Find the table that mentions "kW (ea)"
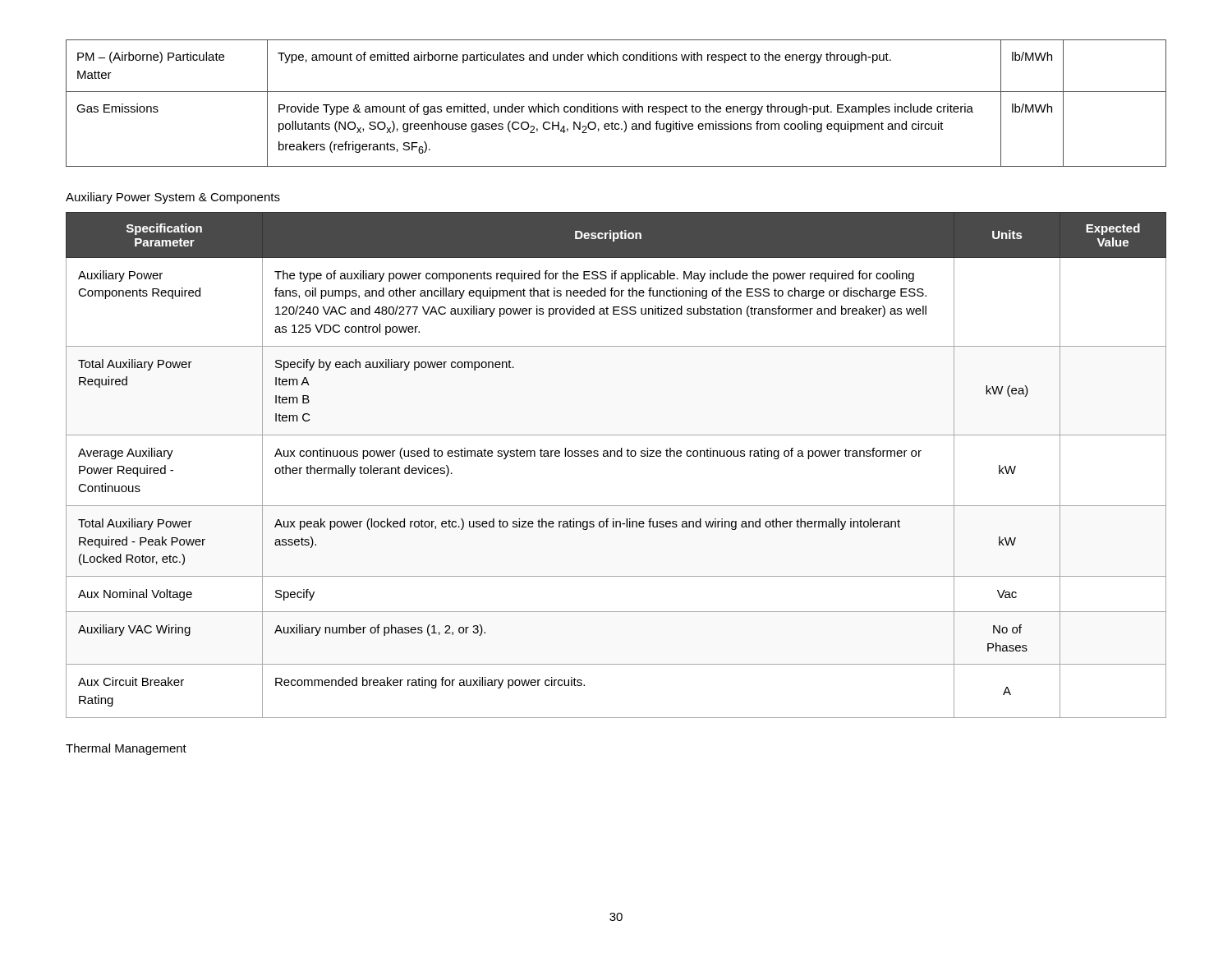Viewport: 1232px width, 953px height. 616,465
